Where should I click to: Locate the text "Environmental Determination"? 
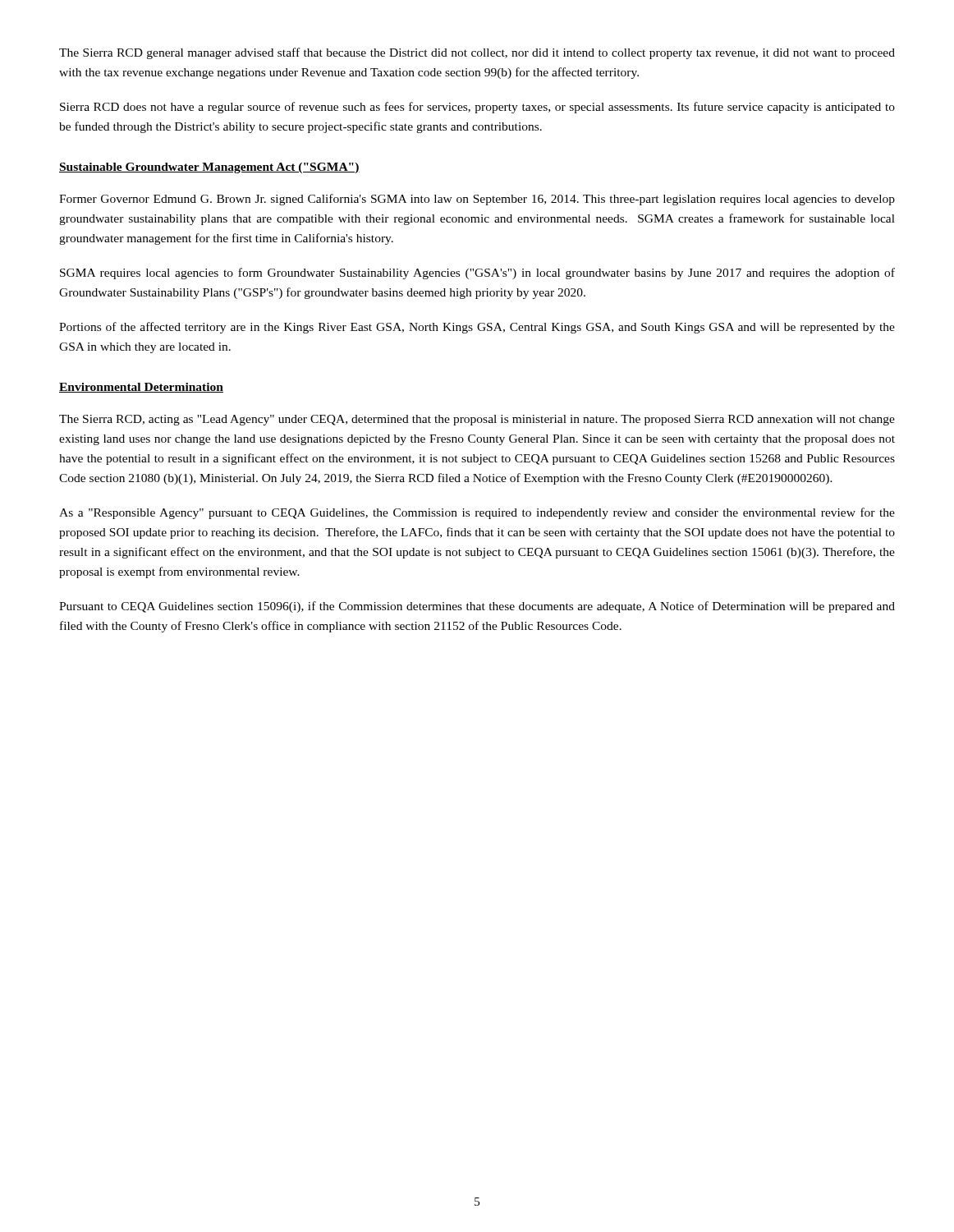pos(141,387)
